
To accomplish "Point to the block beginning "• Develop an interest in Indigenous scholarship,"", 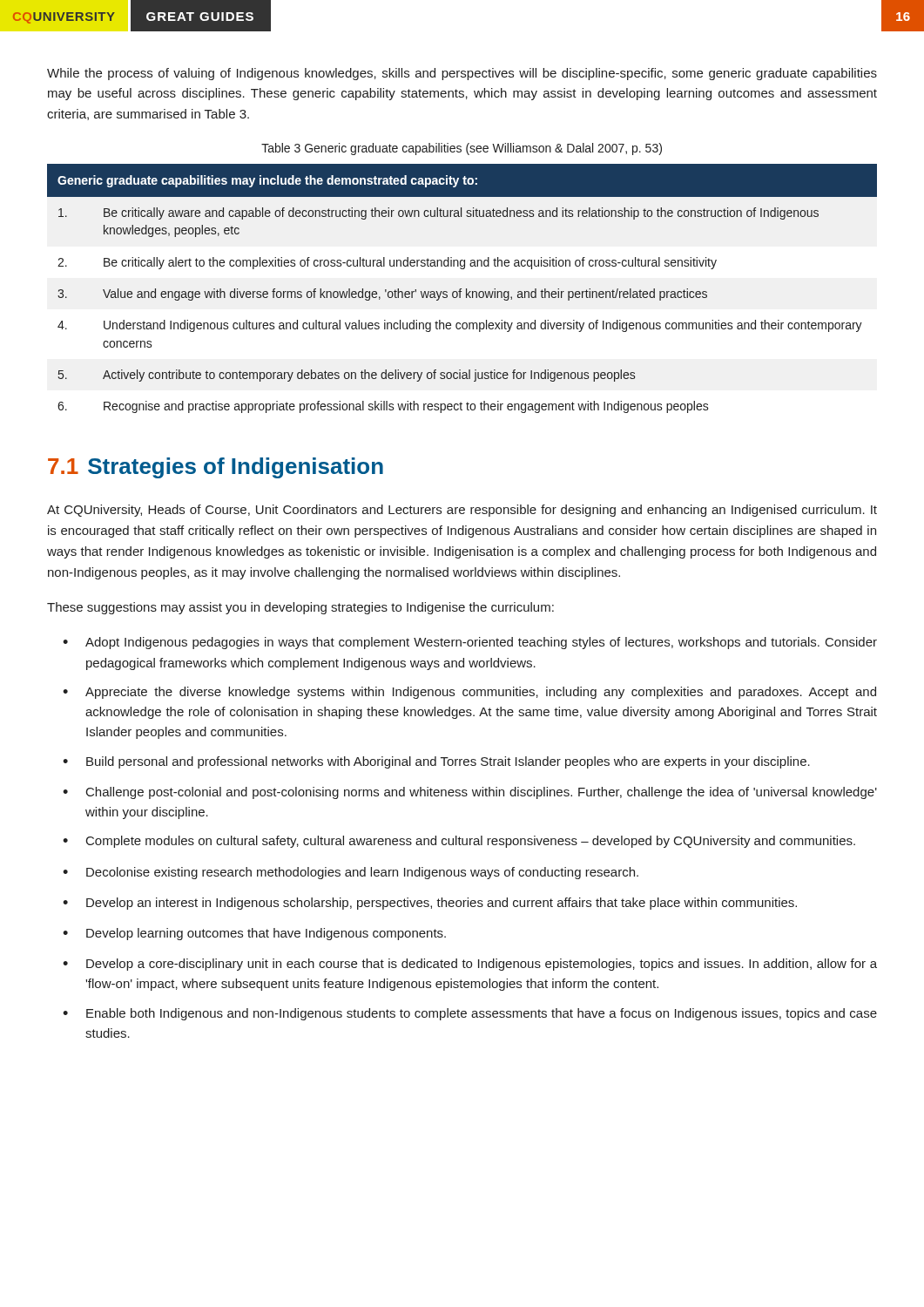I will 470,903.
